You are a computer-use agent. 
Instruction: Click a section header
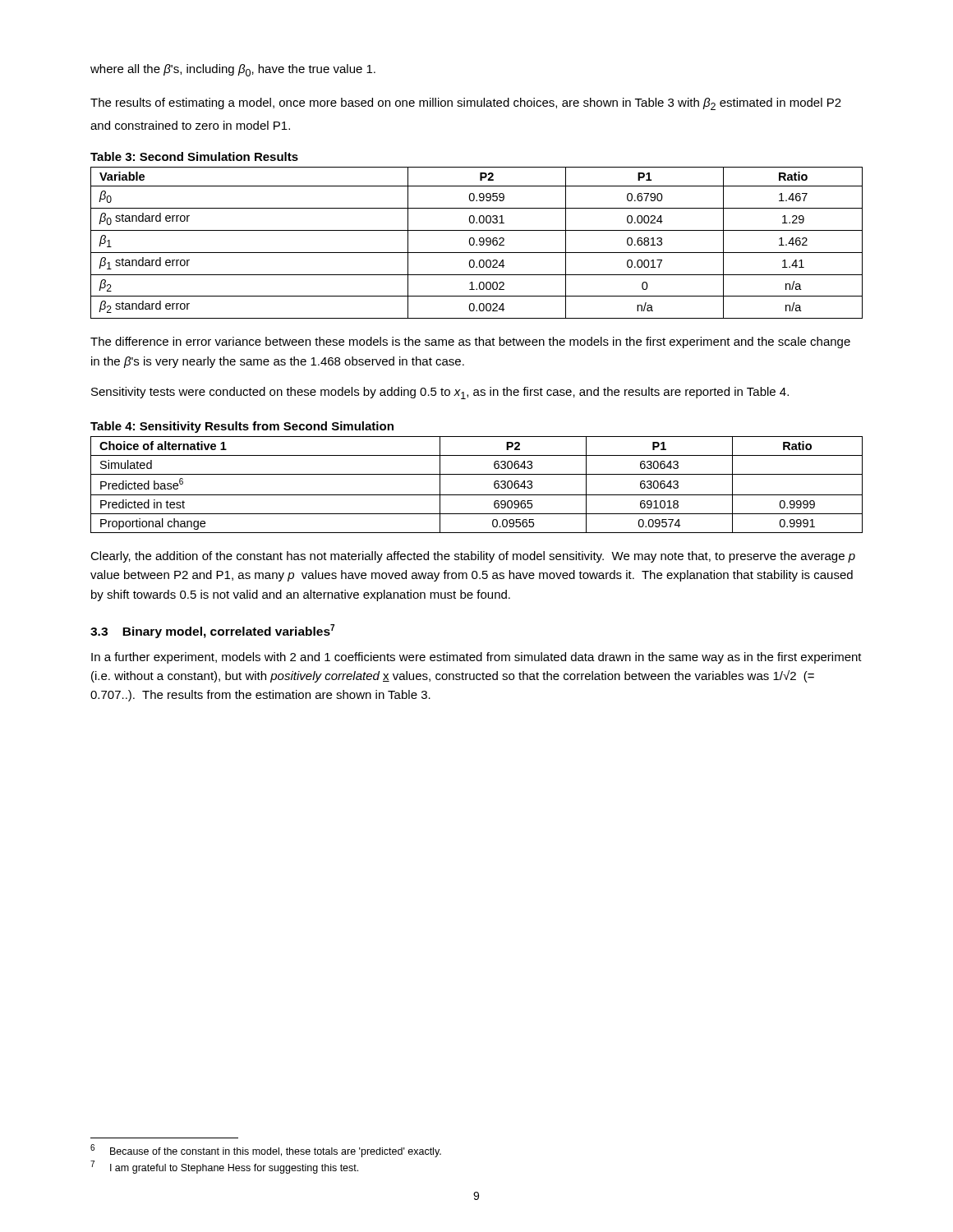213,631
